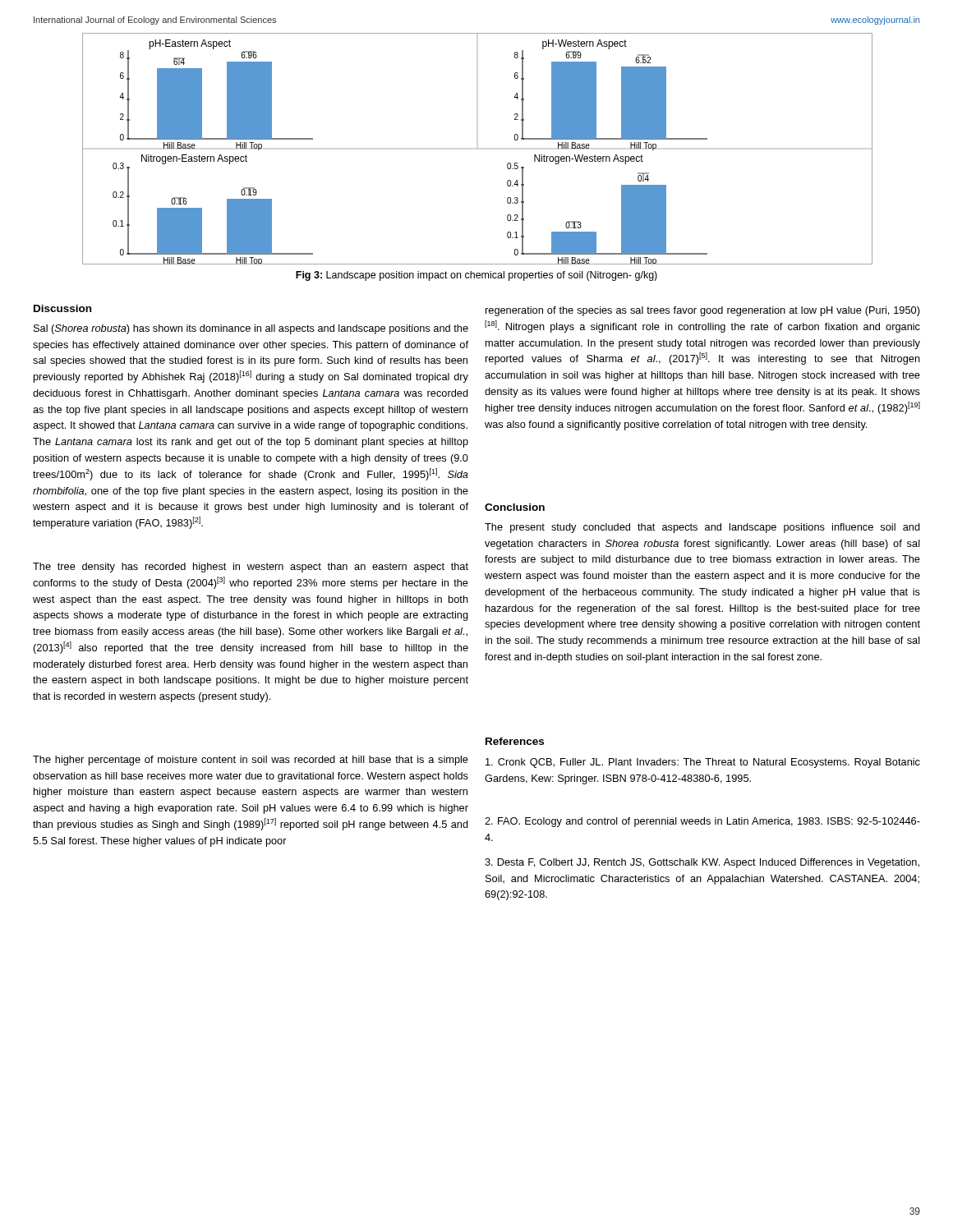Point to the block starting "regeneration of the species as sal trees"
Image resolution: width=953 pixels, height=1232 pixels.
pos(702,367)
